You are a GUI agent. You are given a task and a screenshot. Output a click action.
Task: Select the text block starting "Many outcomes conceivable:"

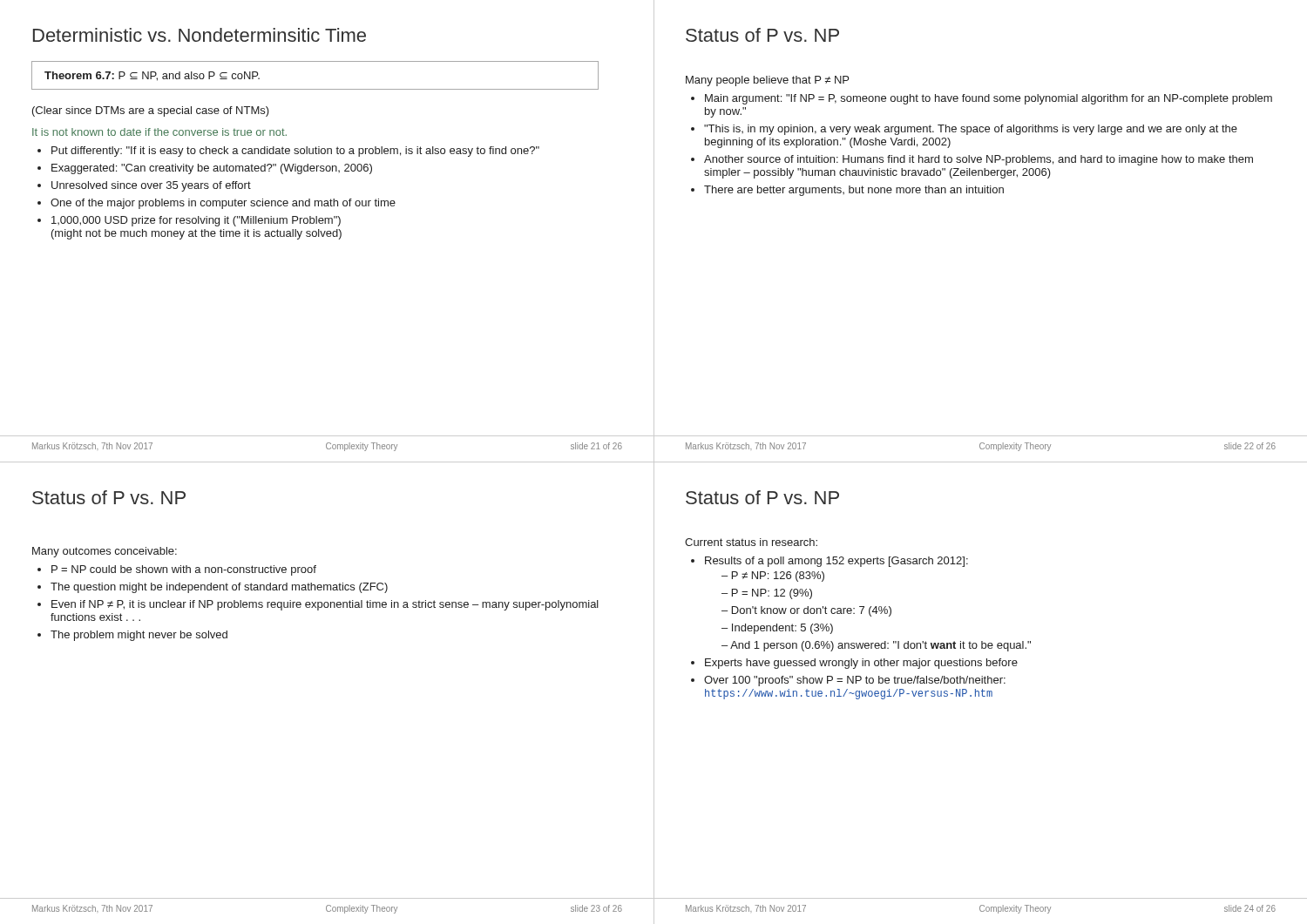pyautogui.click(x=105, y=552)
